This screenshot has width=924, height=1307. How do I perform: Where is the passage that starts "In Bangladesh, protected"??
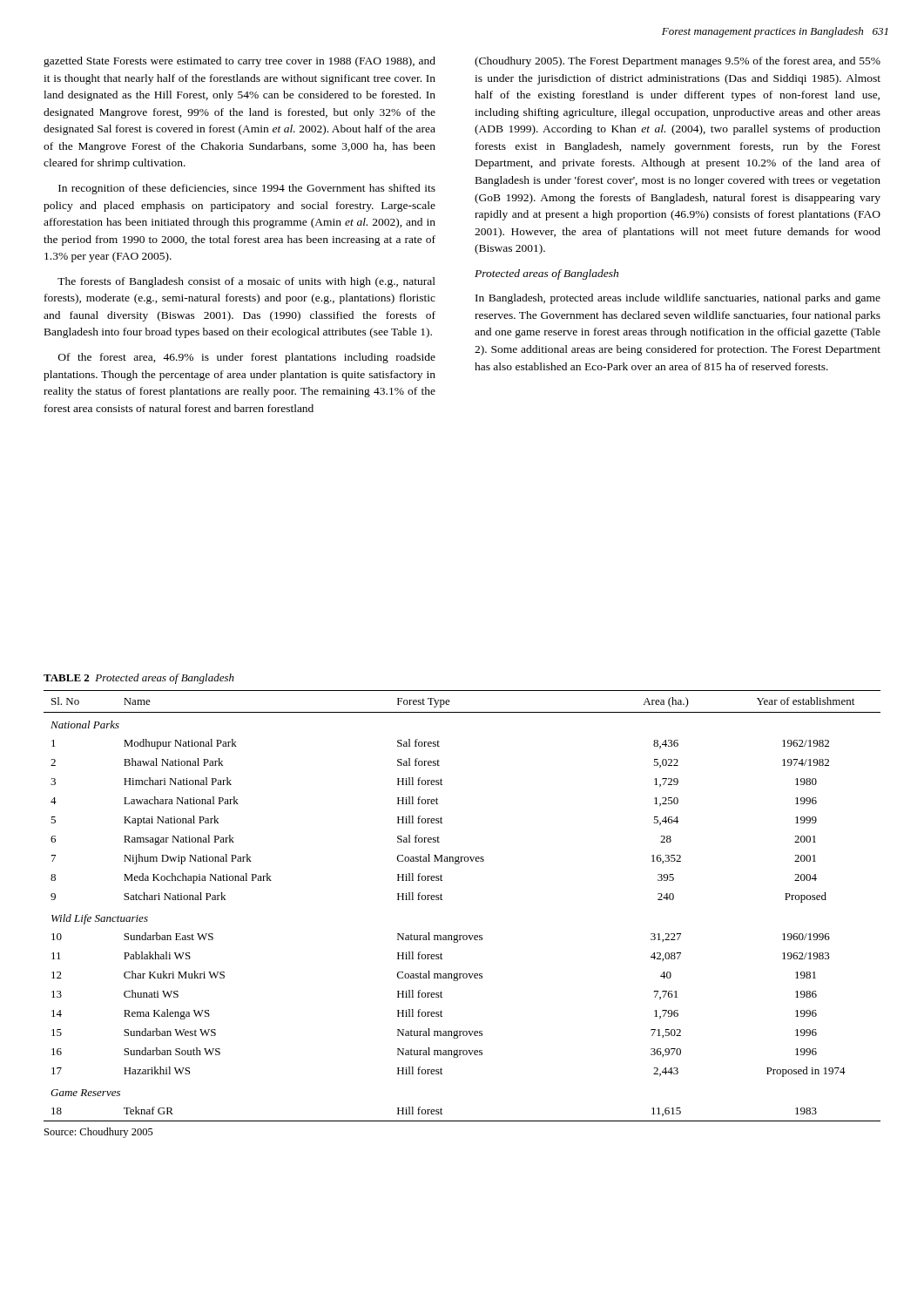tap(678, 332)
